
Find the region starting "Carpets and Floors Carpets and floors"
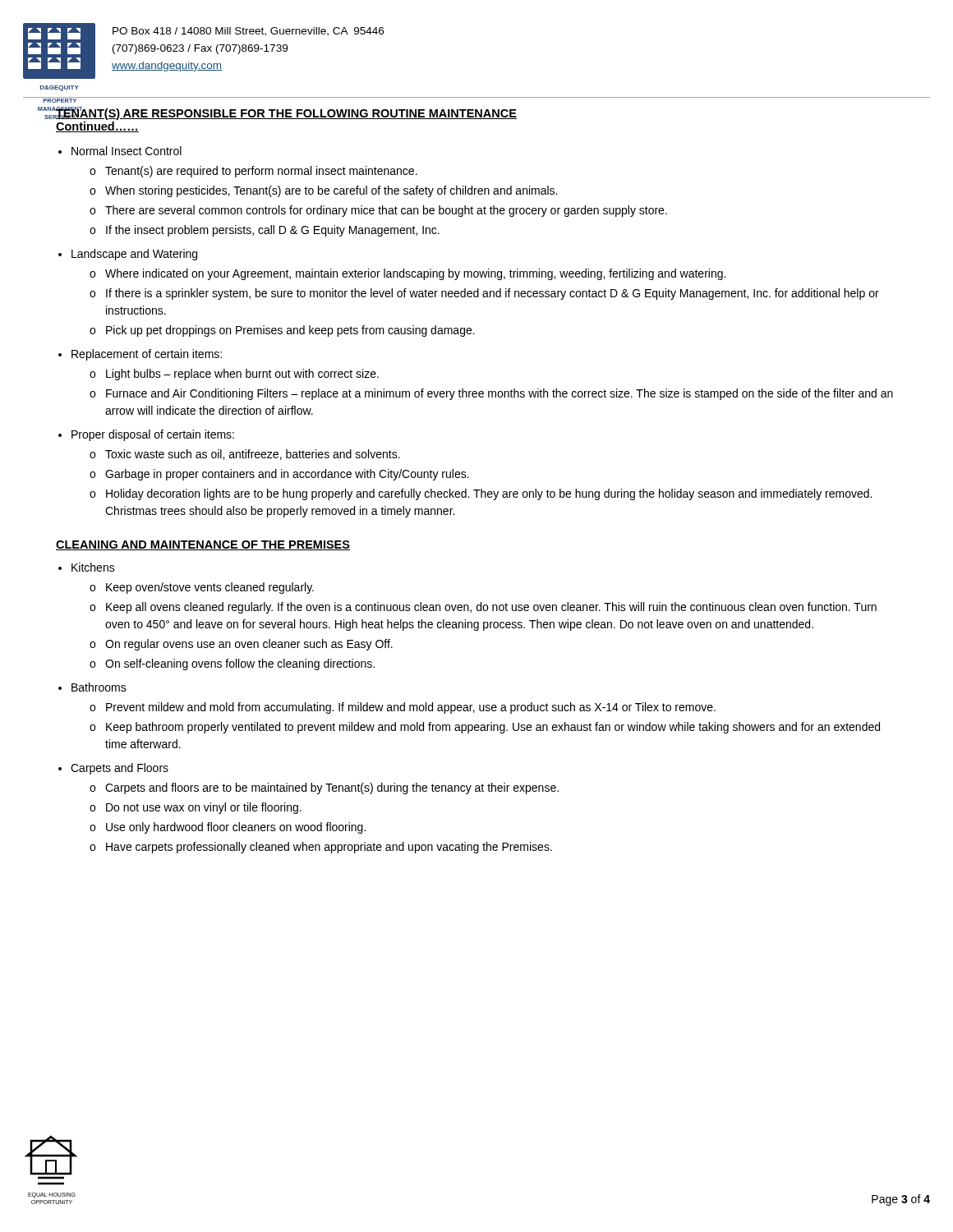click(120, 769)
